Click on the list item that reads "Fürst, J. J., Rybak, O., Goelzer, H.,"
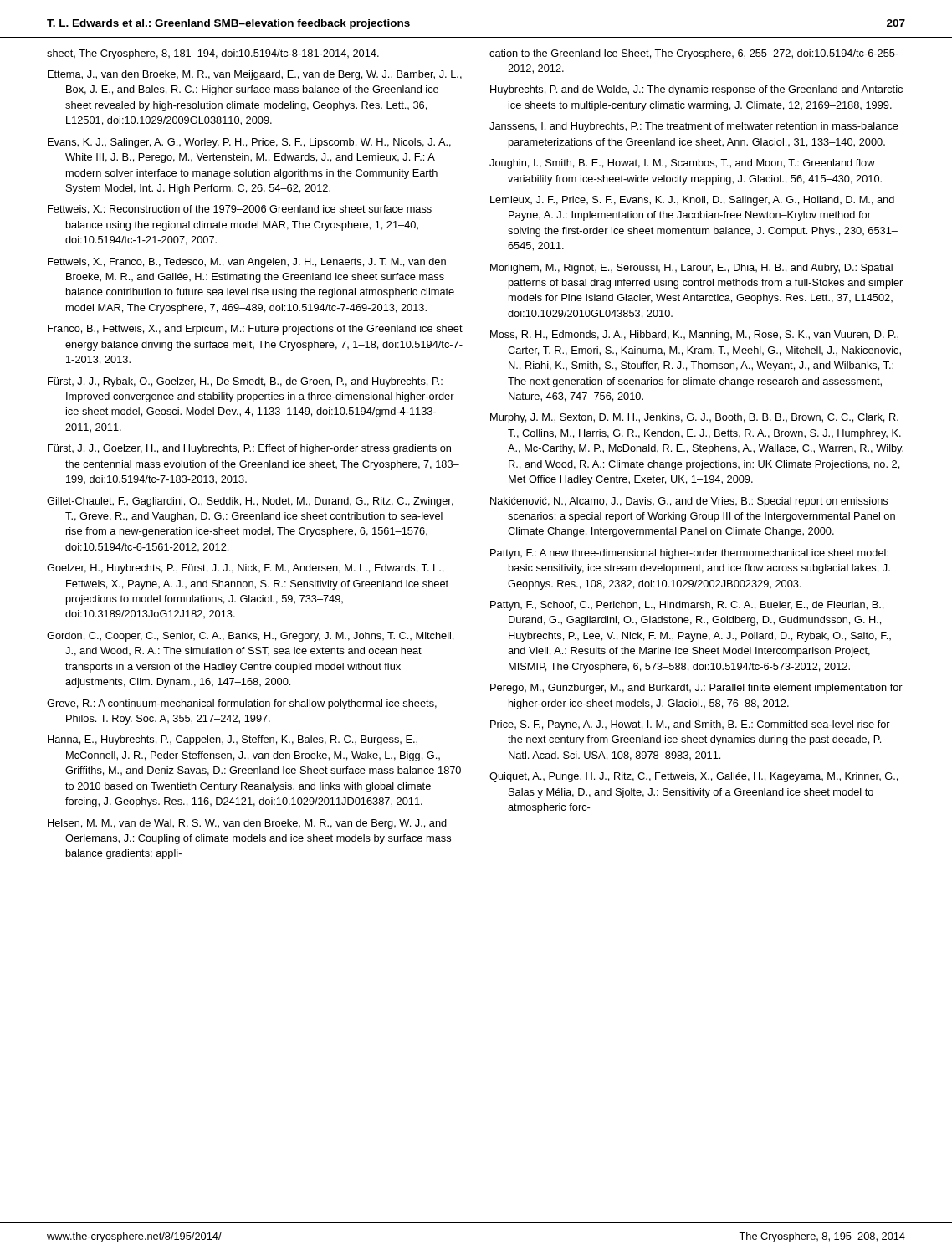The height and width of the screenshot is (1255, 952). [250, 404]
